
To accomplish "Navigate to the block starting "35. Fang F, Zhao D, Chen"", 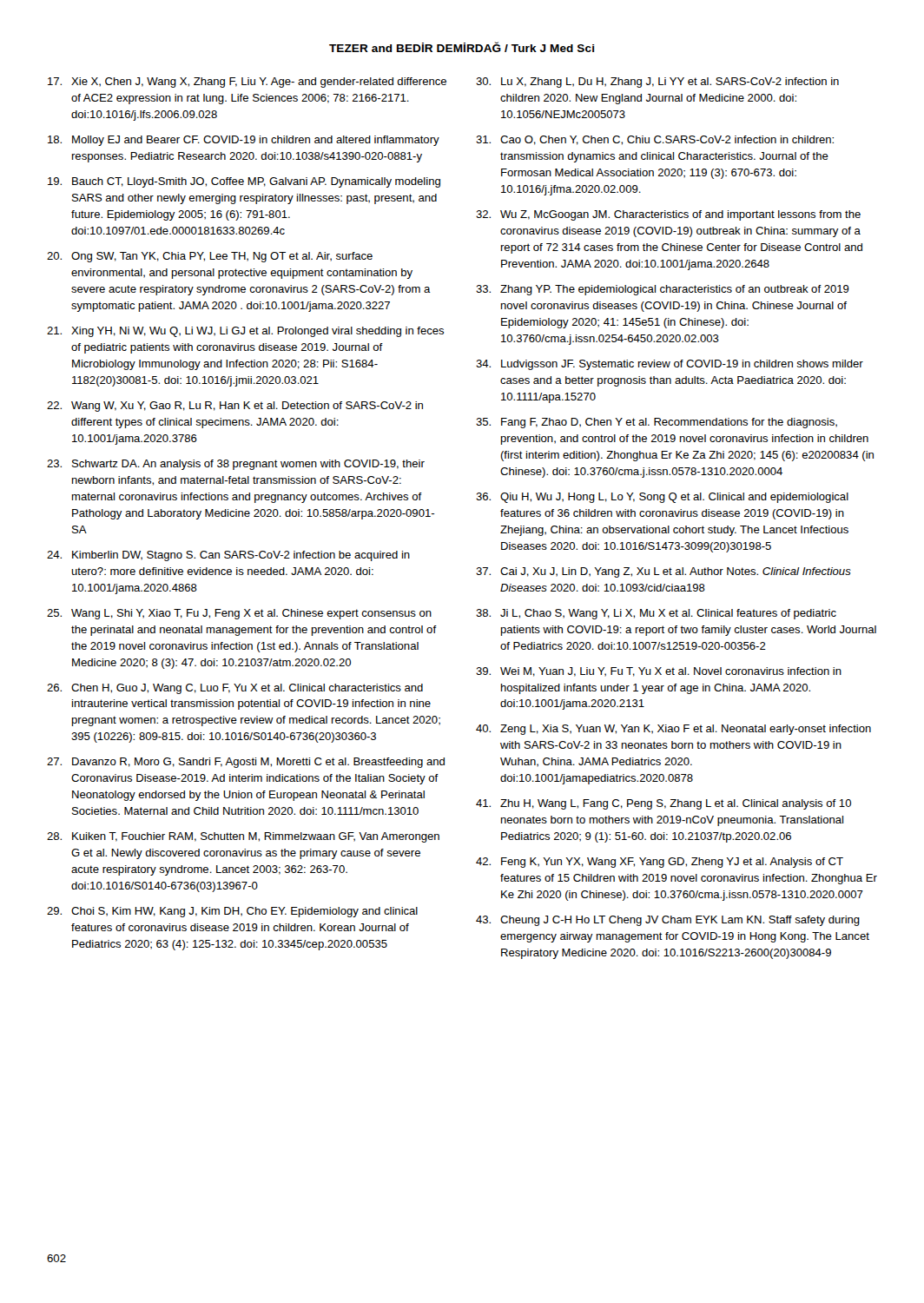I will [x=676, y=447].
